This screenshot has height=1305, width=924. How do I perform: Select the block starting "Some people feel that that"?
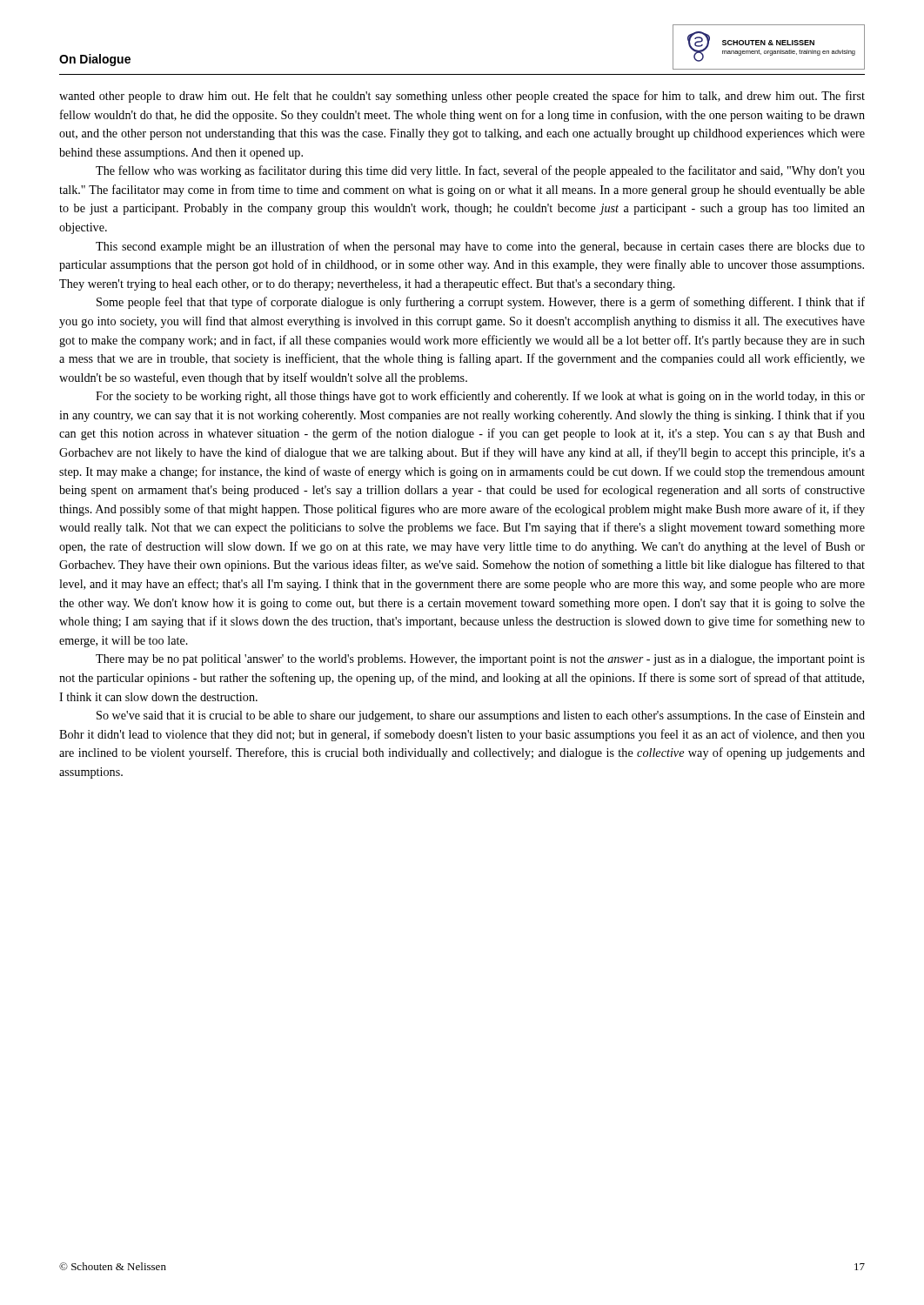462,340
